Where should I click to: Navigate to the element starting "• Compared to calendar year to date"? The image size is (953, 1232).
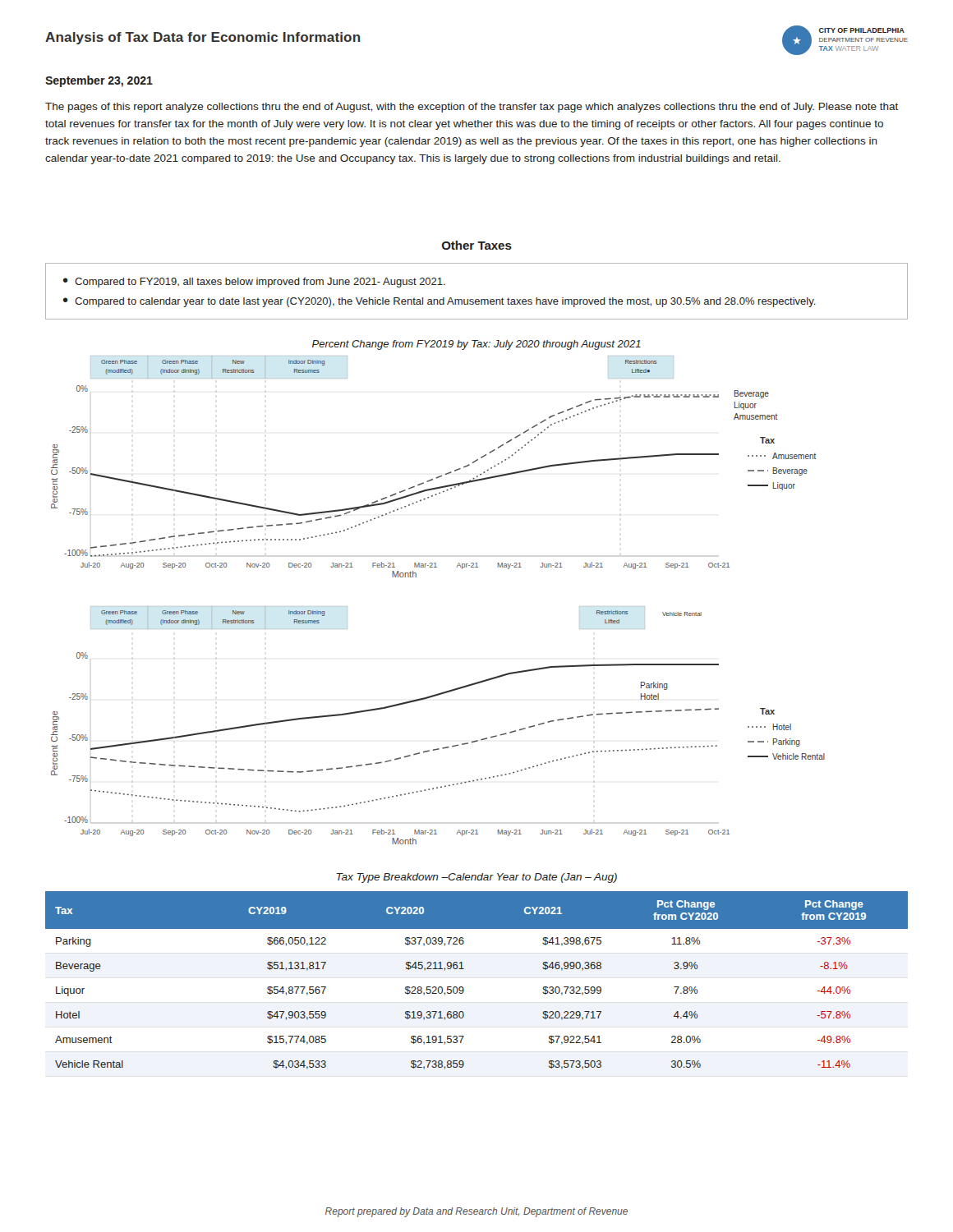(439, 301)
